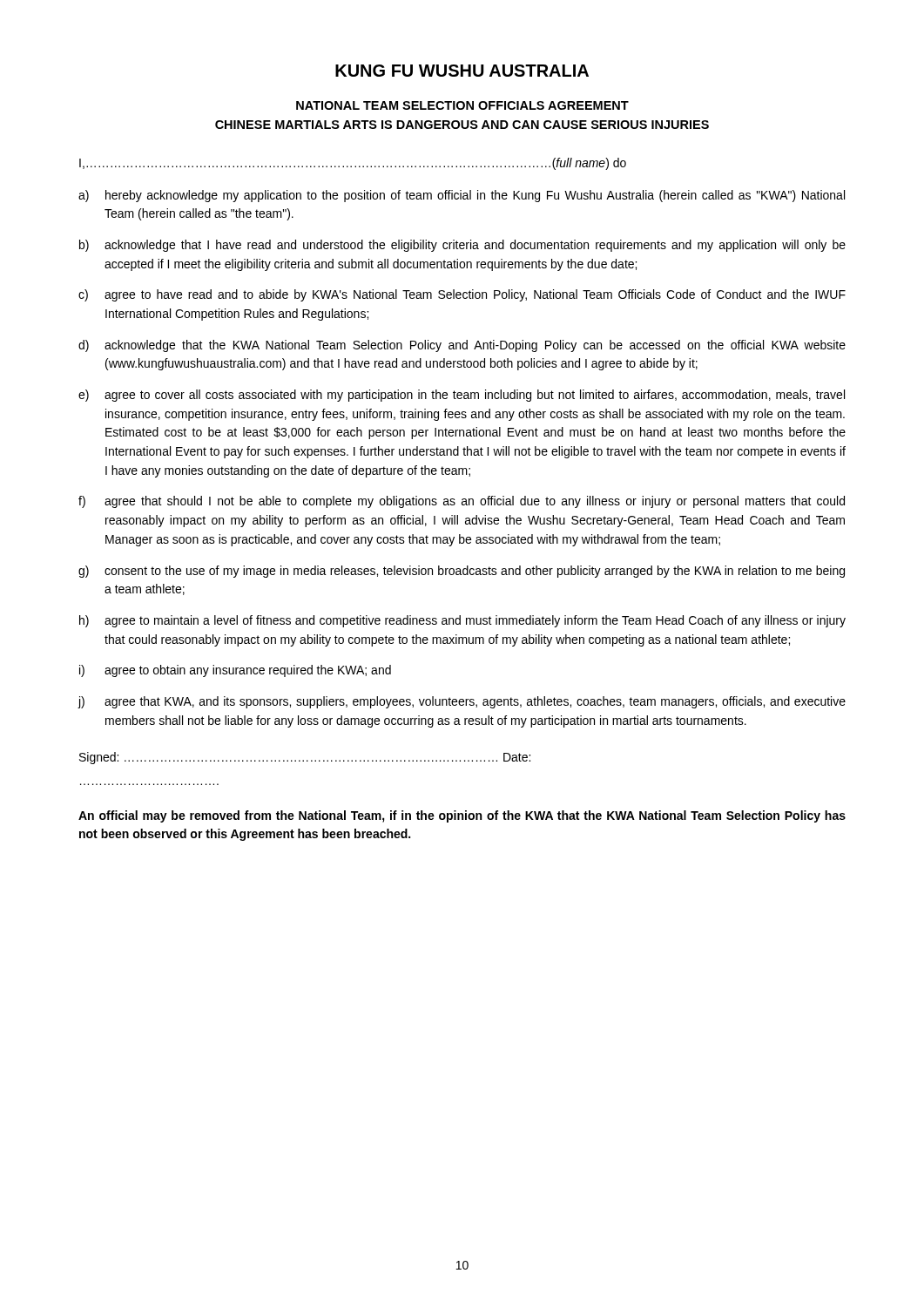Navigate to the block starting "I,…………………………………………………………….………………………………………(full name) do"

tap(352, 163)
